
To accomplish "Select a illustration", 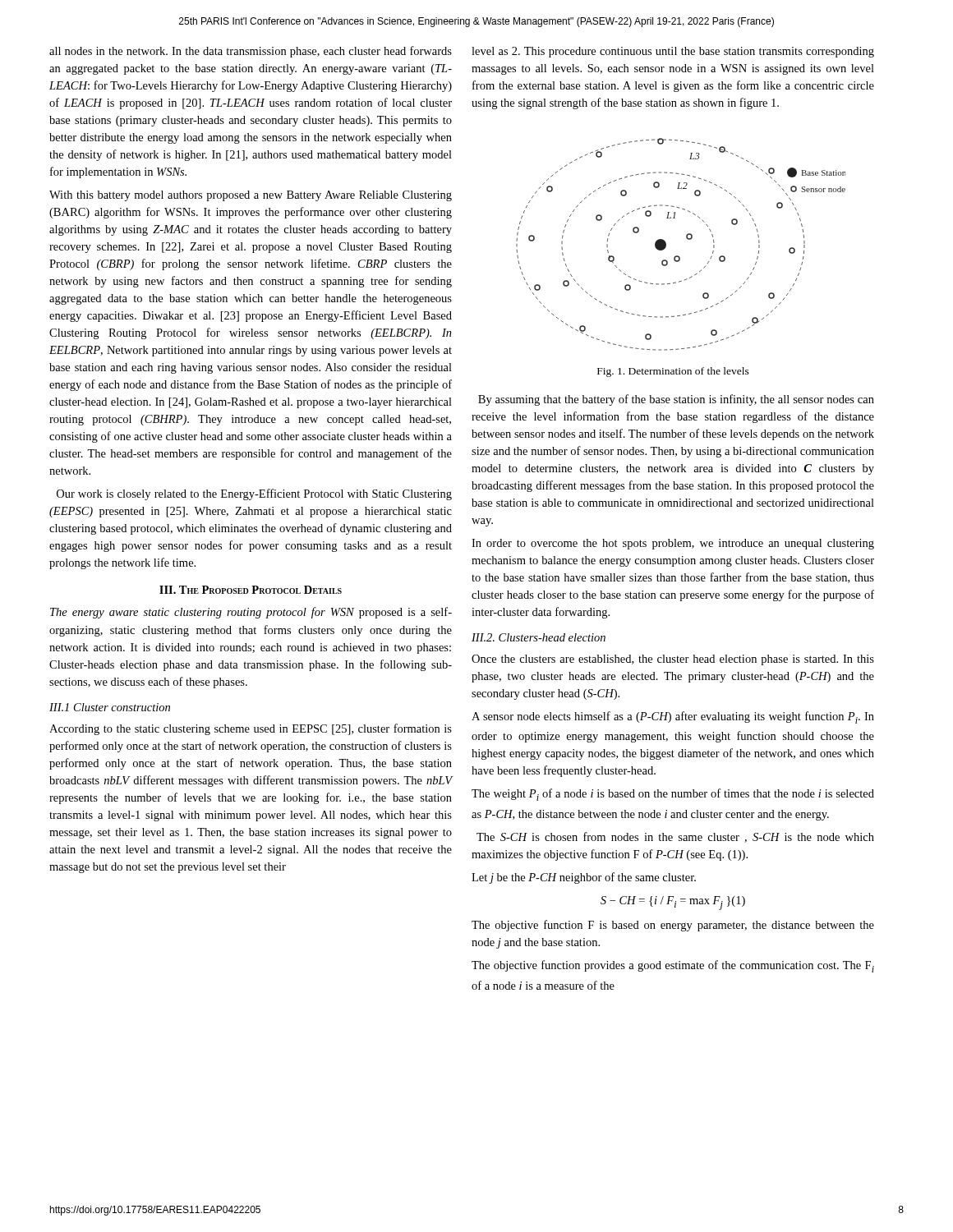I will pos(673,251).
